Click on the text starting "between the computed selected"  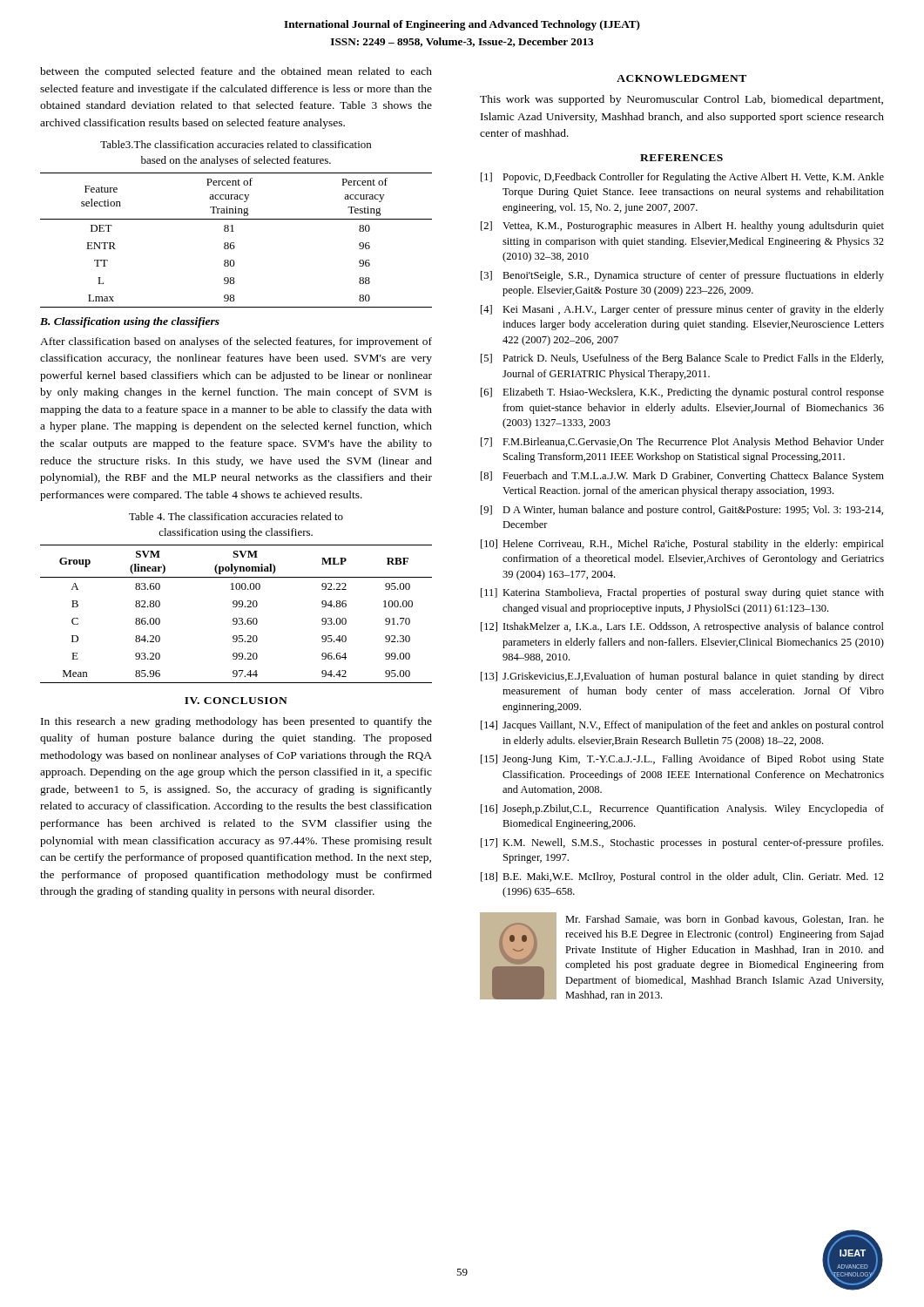pos(236,97)
